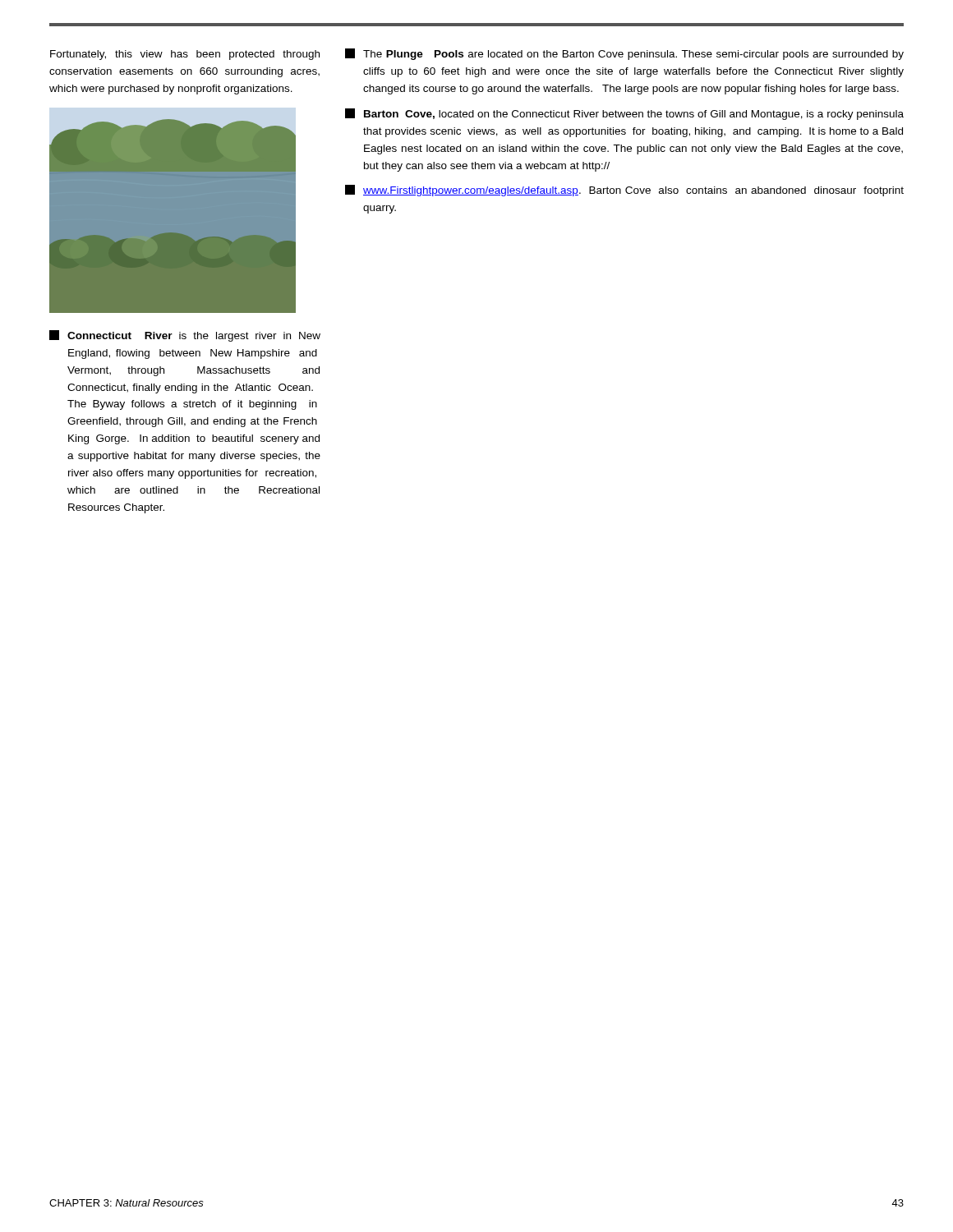Navigate to the element starting "www.Firstlightpower.com/eagles/default.asp. Barton Cove also"

point(624,200)
